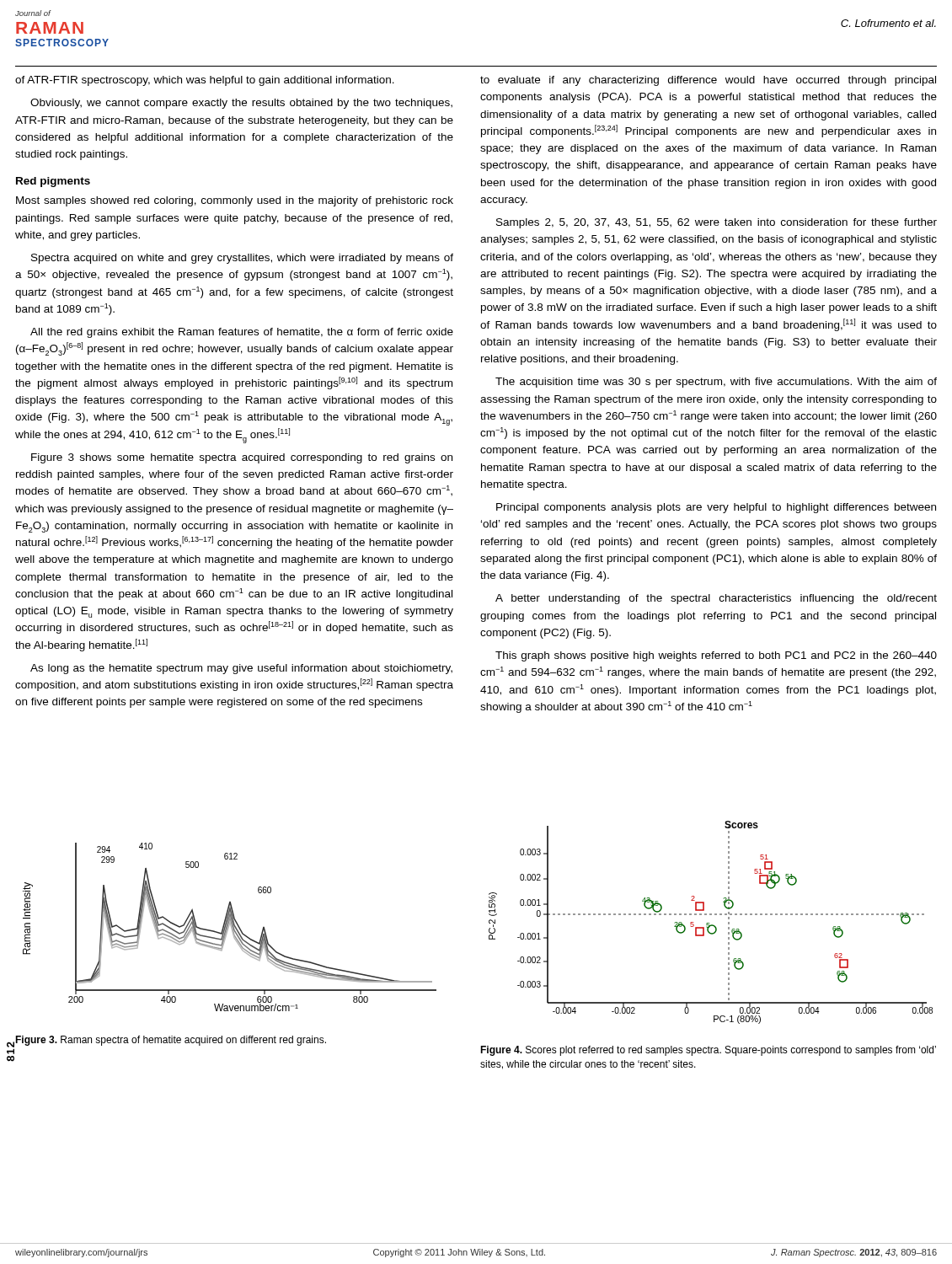Find the caption on this page that starts "Figure 3. Raman spectra of"
Screen dimensions: 1264x952
[x=171, y=1040]
